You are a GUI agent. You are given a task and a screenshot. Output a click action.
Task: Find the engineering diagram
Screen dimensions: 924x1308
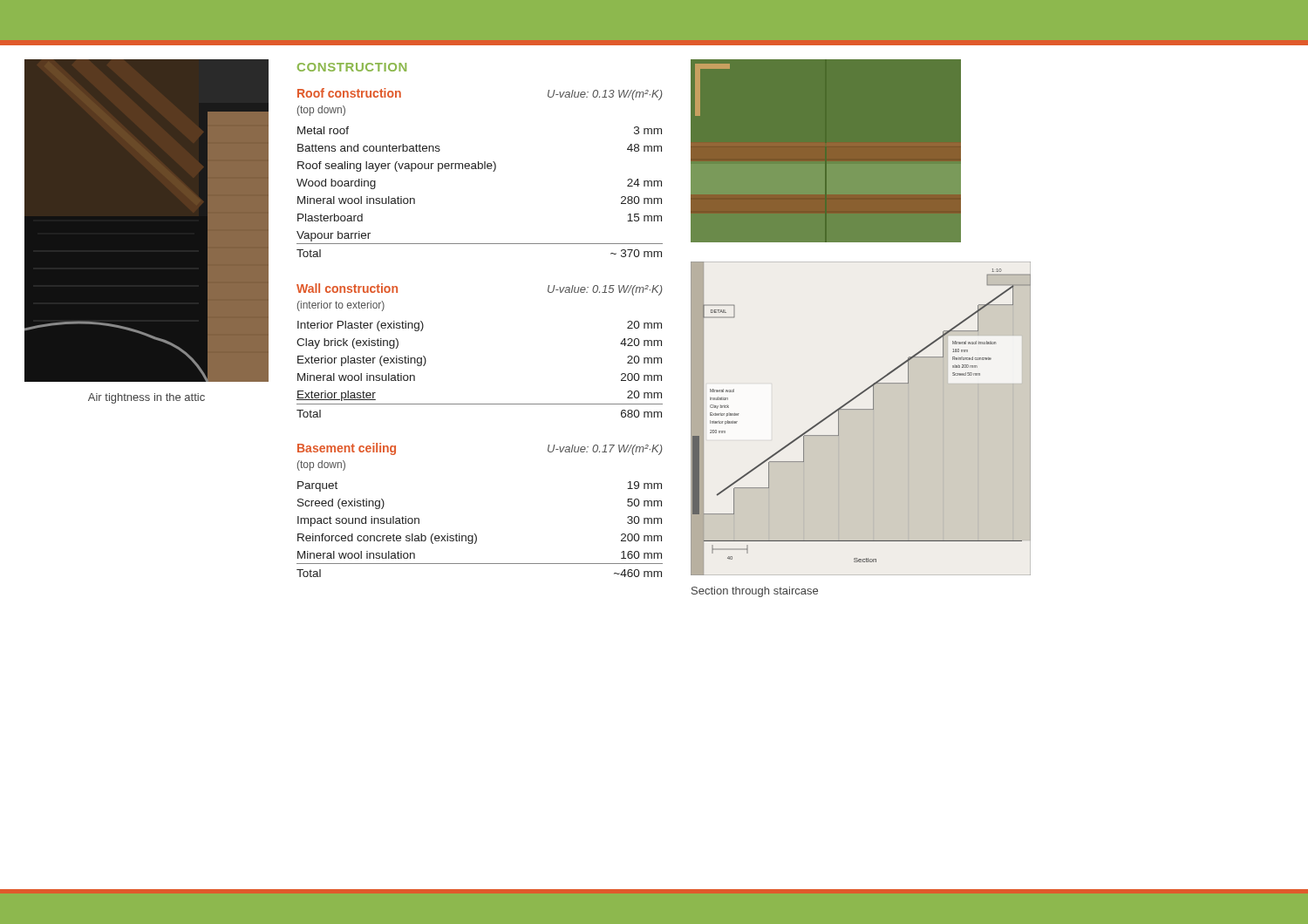pyautogui.click(x=861, y=418)
